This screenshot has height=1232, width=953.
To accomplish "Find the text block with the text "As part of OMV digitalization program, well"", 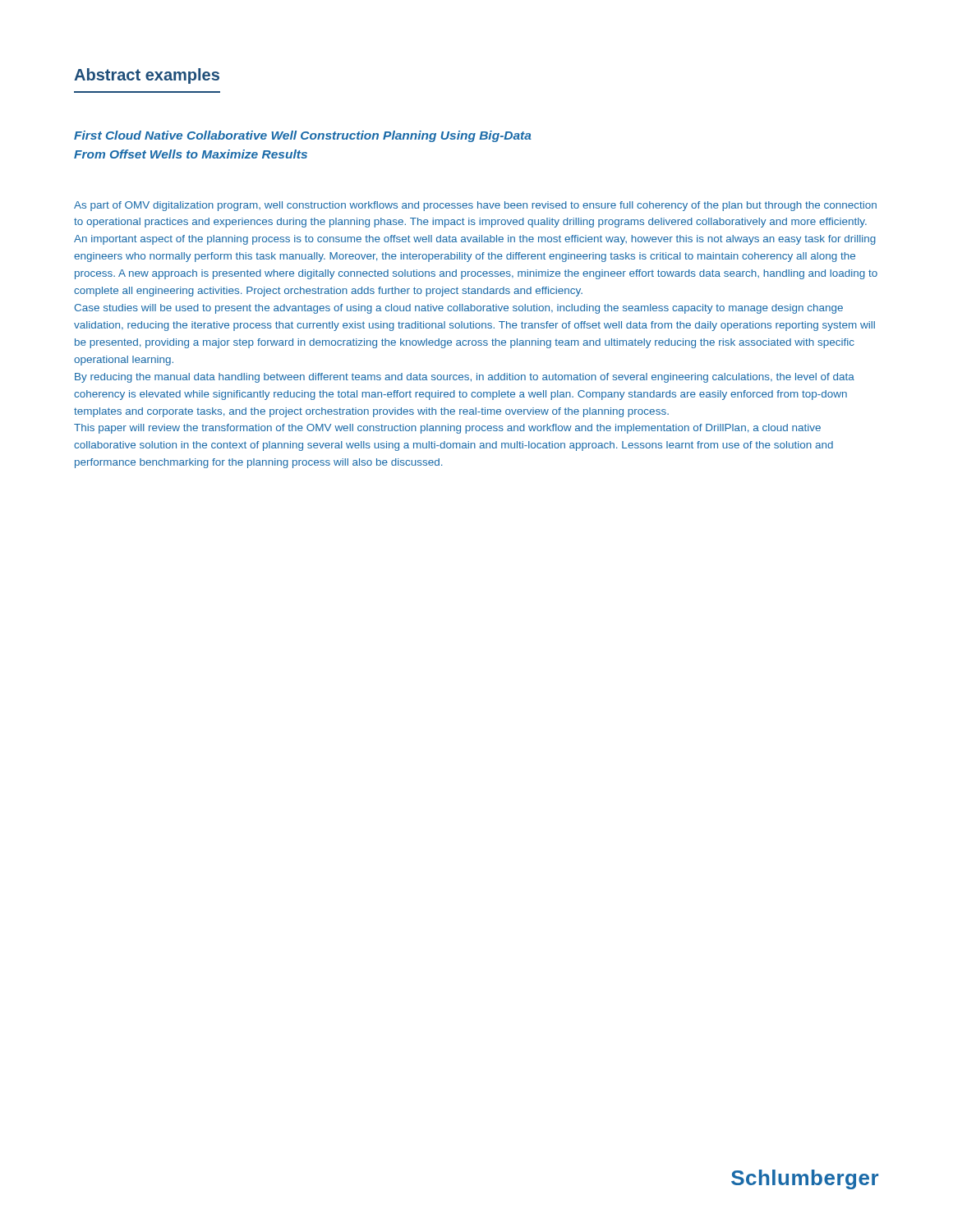I will coord(476,334).
